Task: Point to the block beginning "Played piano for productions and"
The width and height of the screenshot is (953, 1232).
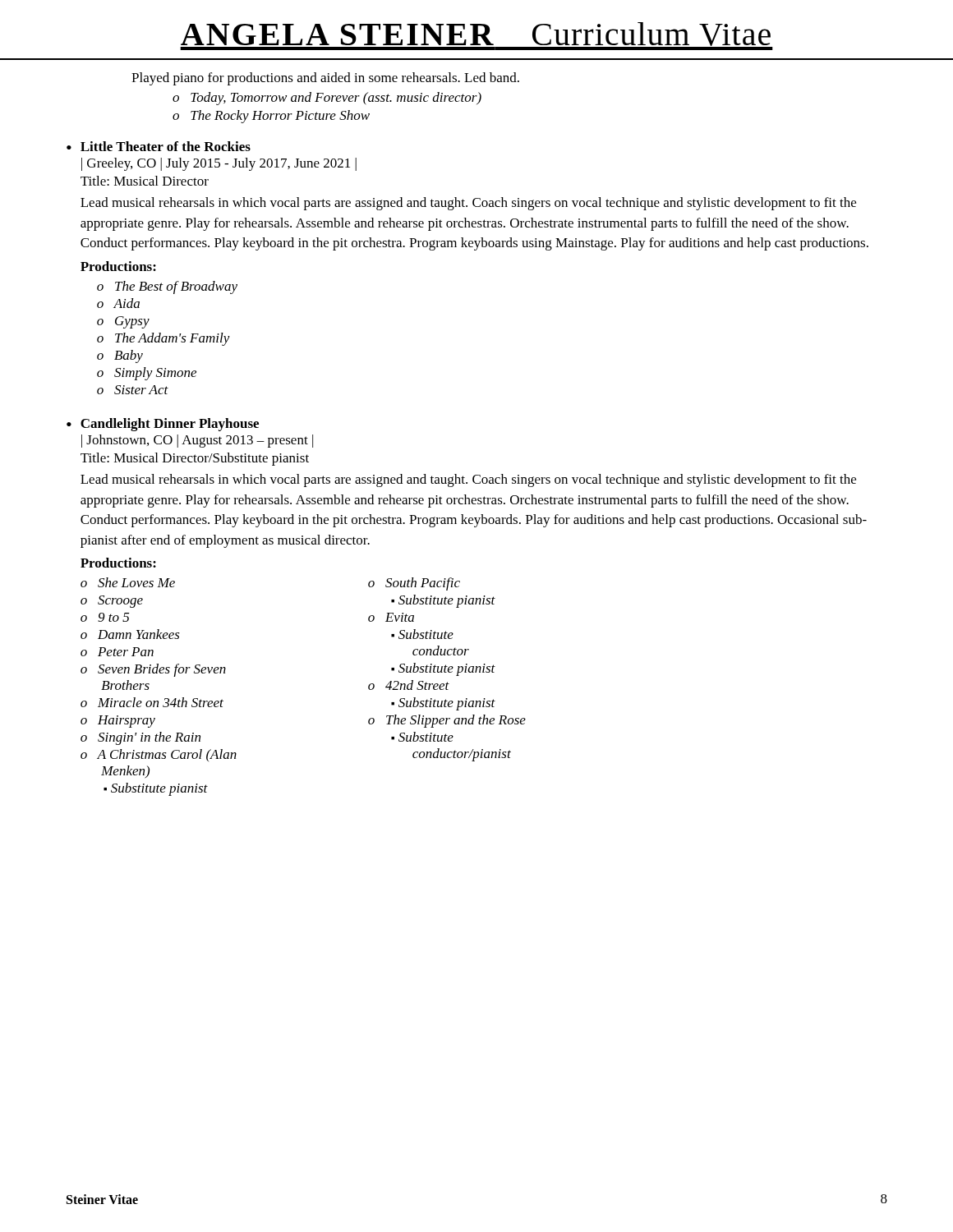Action: pyautogui.click(x=326, y=78)
